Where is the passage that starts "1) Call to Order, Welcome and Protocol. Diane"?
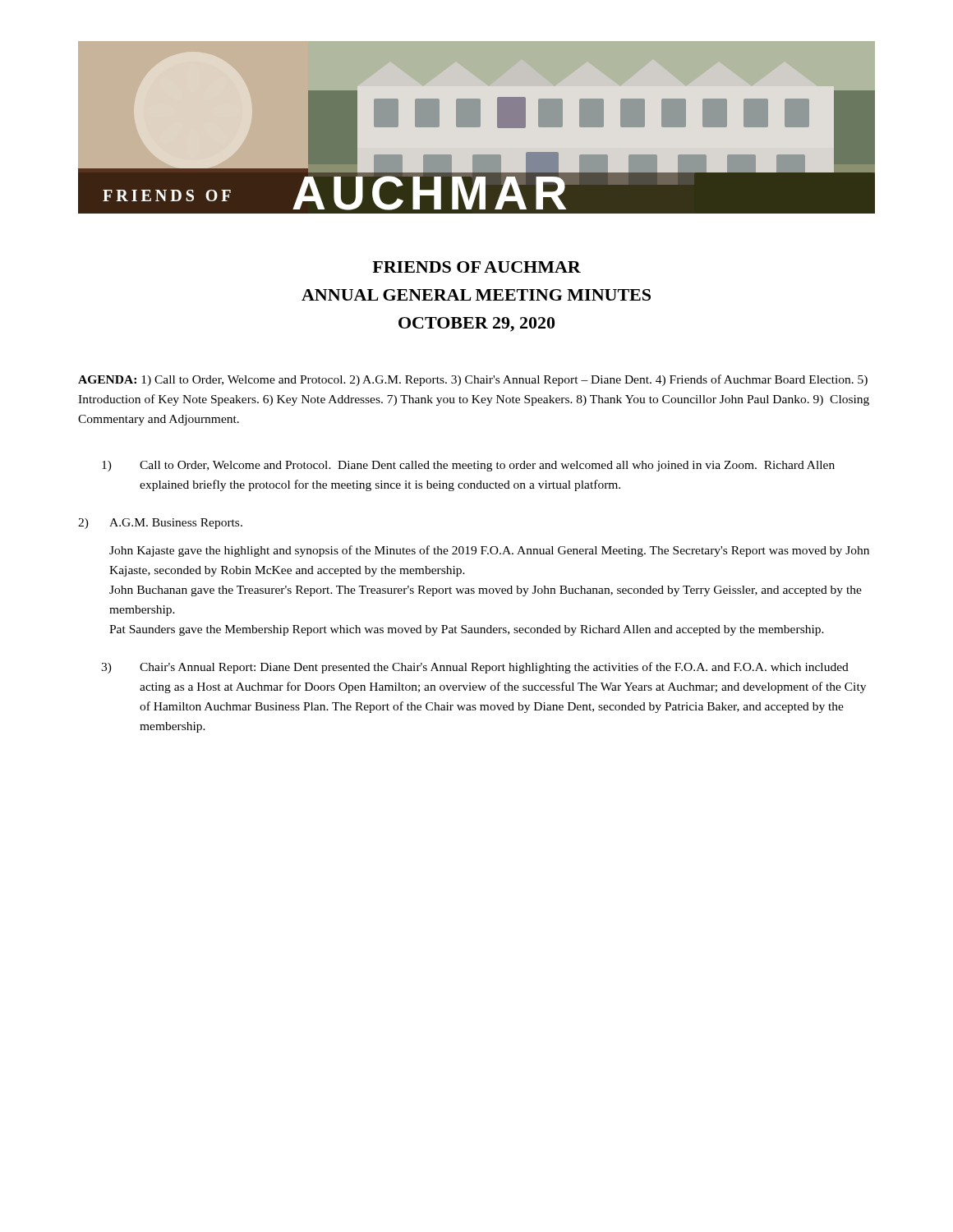953x1232 pixels. 468,473
